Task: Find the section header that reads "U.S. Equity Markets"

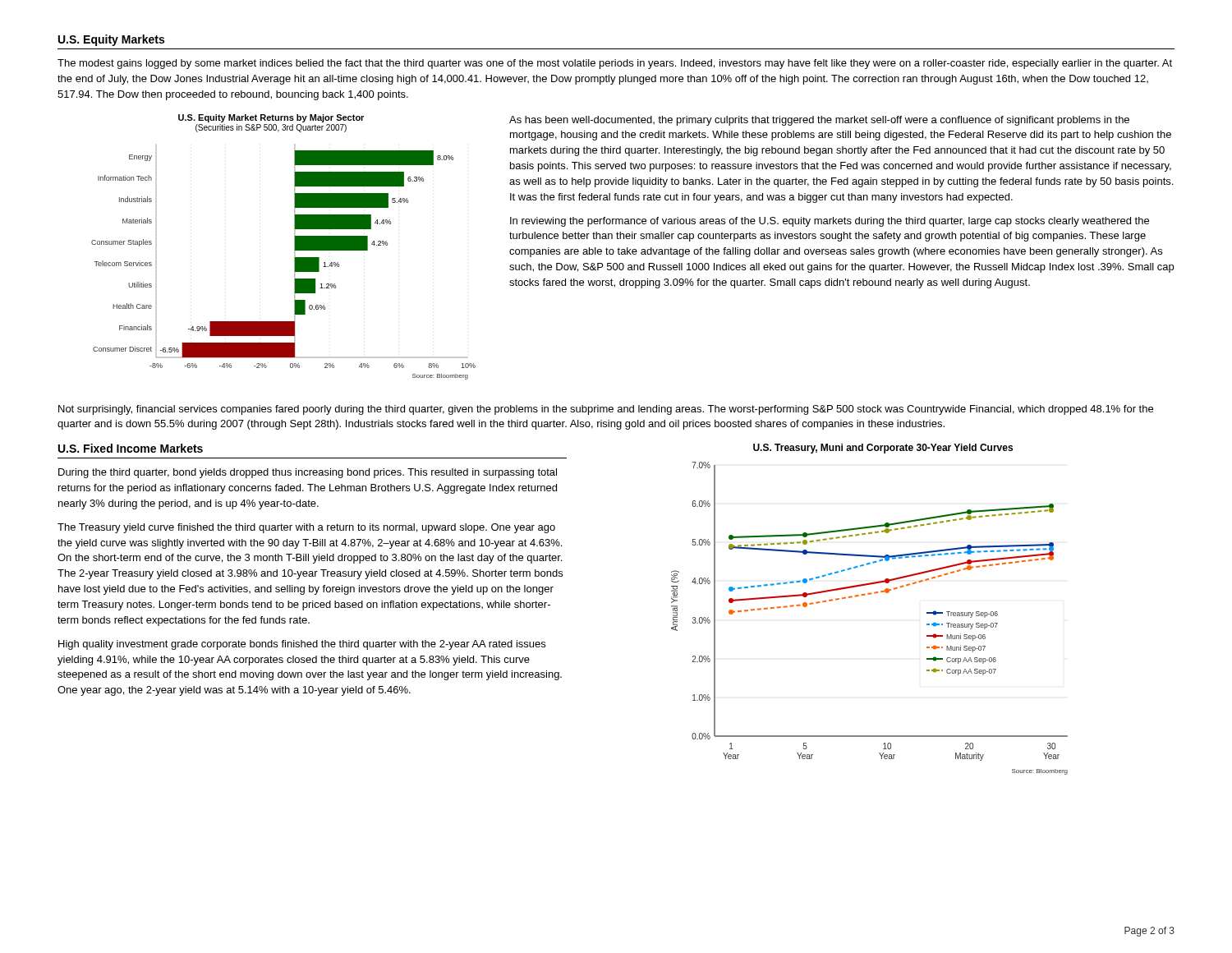Action: tap(111, 39)
